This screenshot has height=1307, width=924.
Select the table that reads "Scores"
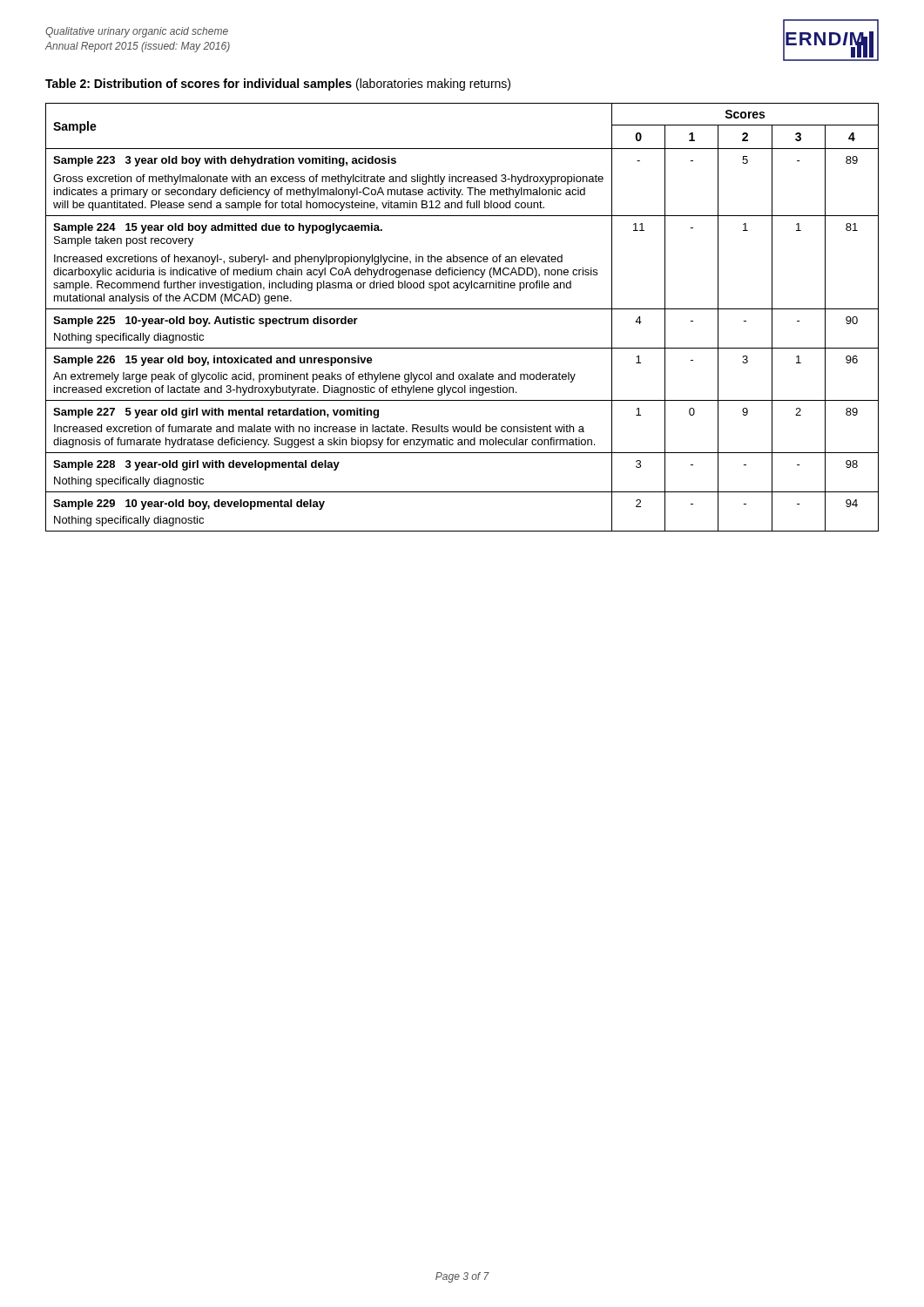[462, 317]
